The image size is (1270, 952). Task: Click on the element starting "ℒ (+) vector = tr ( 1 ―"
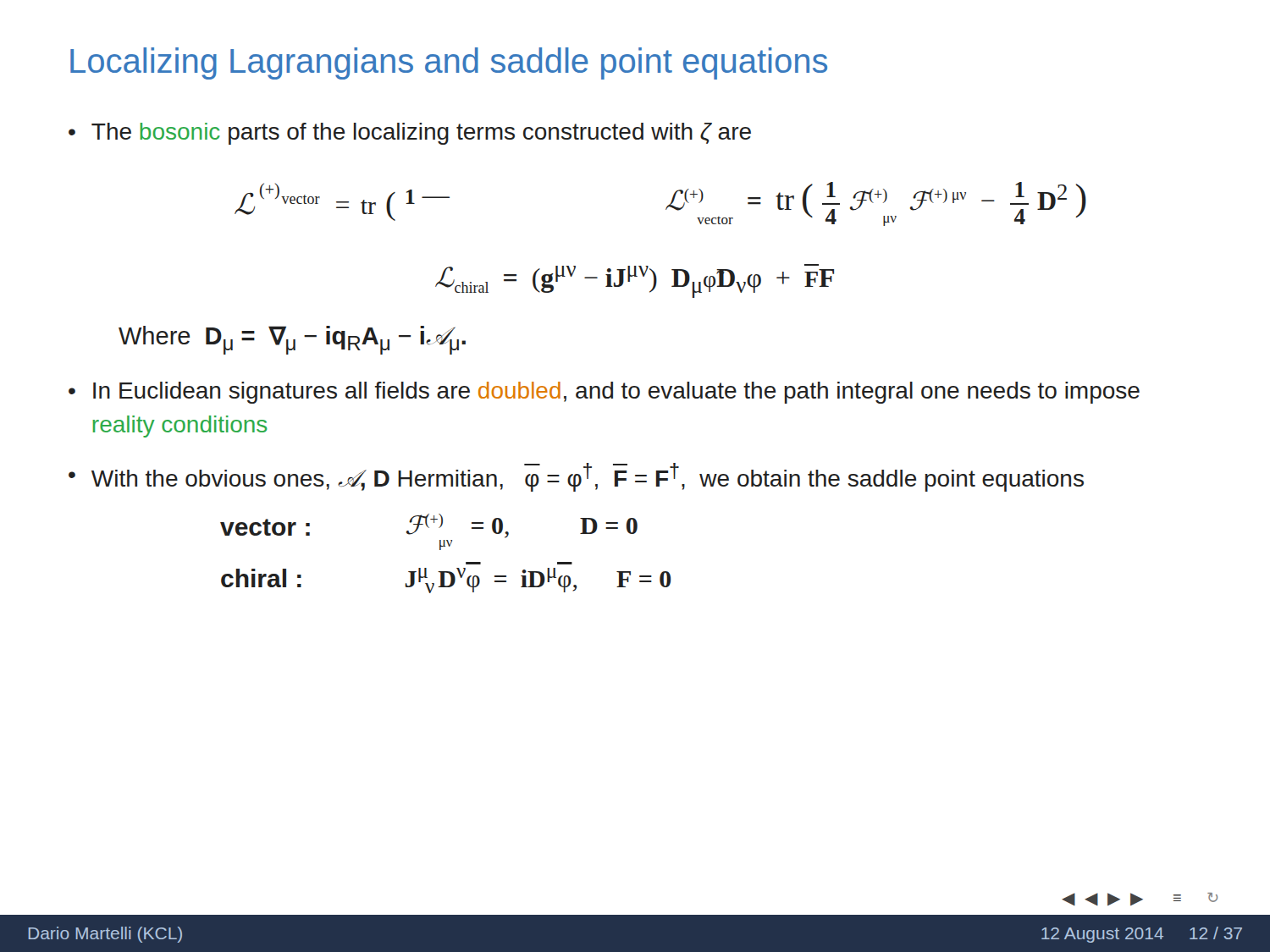pos(390,204)
